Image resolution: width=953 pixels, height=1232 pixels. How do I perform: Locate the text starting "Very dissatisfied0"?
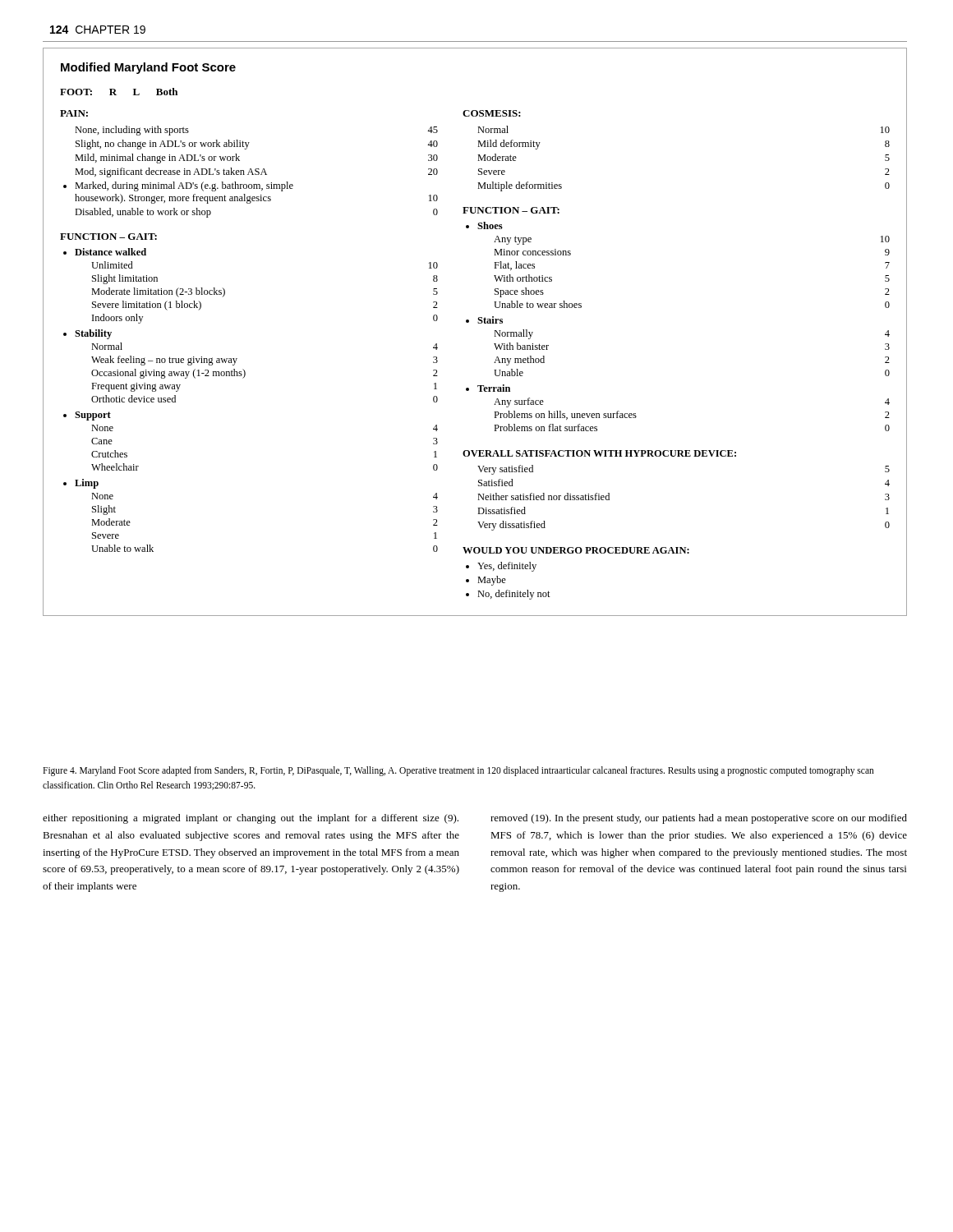click(x=516, y=525)
